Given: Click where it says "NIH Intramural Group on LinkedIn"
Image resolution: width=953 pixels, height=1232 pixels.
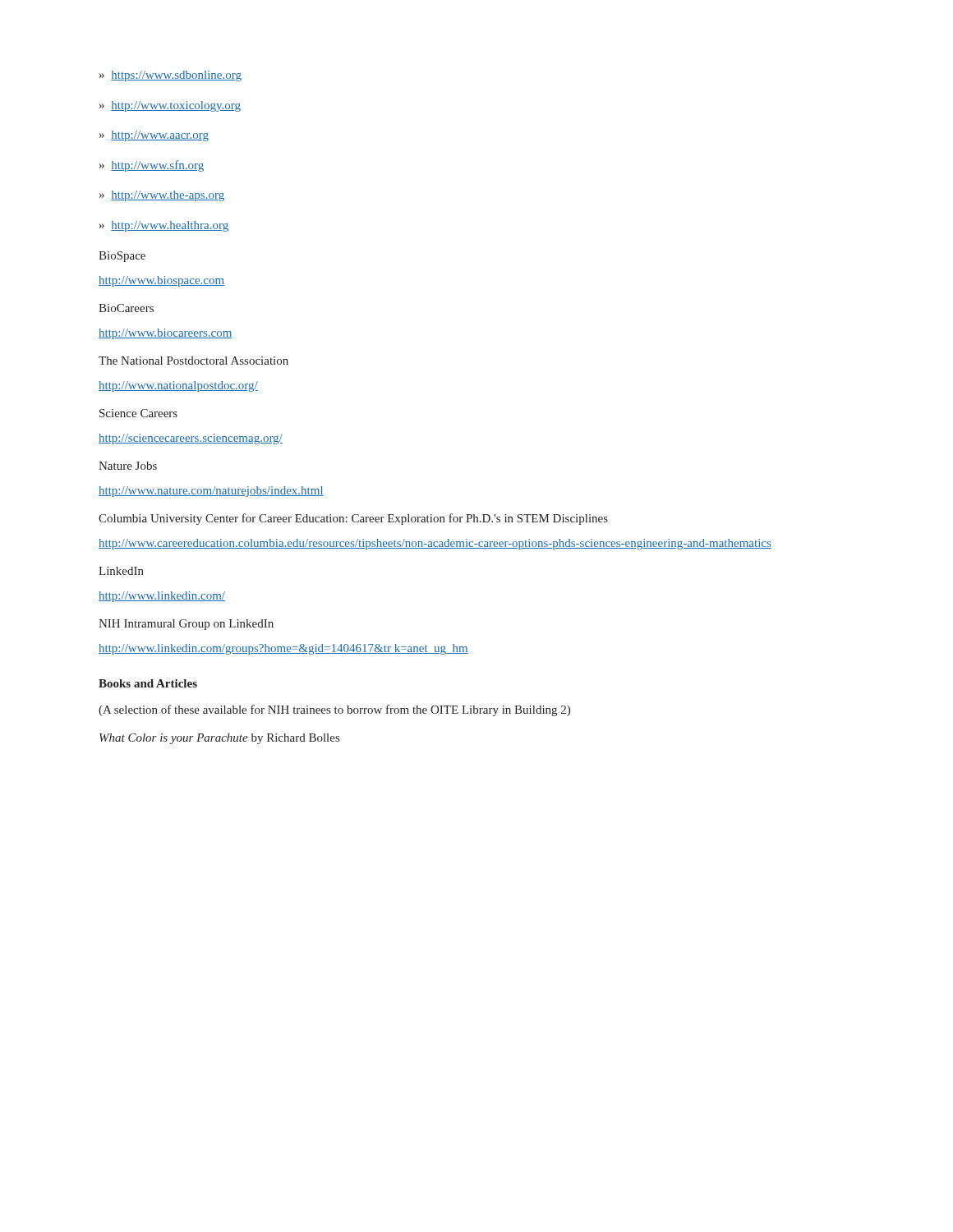Looking at the screenshot, I should (186, 623).
